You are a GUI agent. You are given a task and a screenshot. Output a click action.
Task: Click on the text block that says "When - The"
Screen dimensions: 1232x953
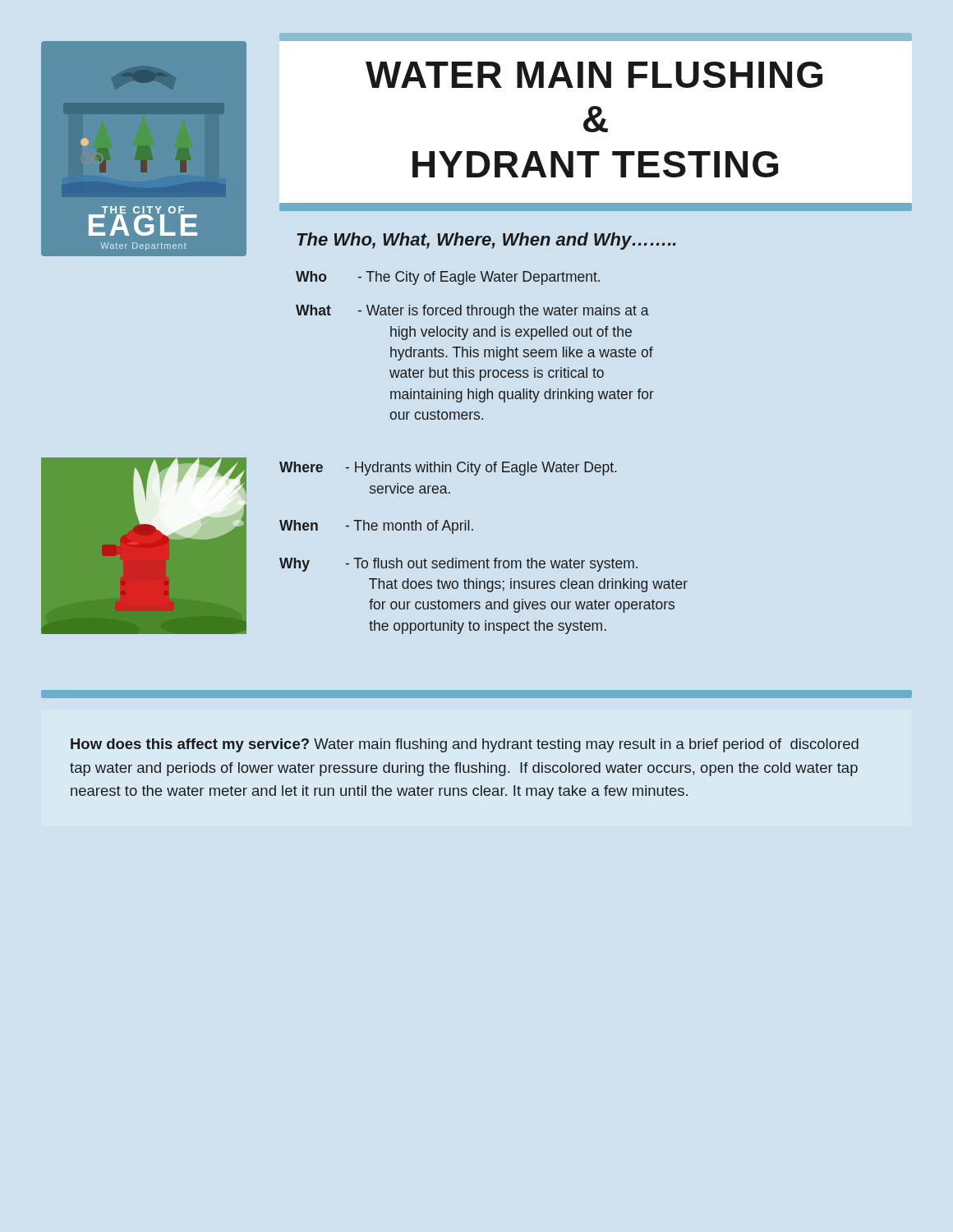coord(377,526)
